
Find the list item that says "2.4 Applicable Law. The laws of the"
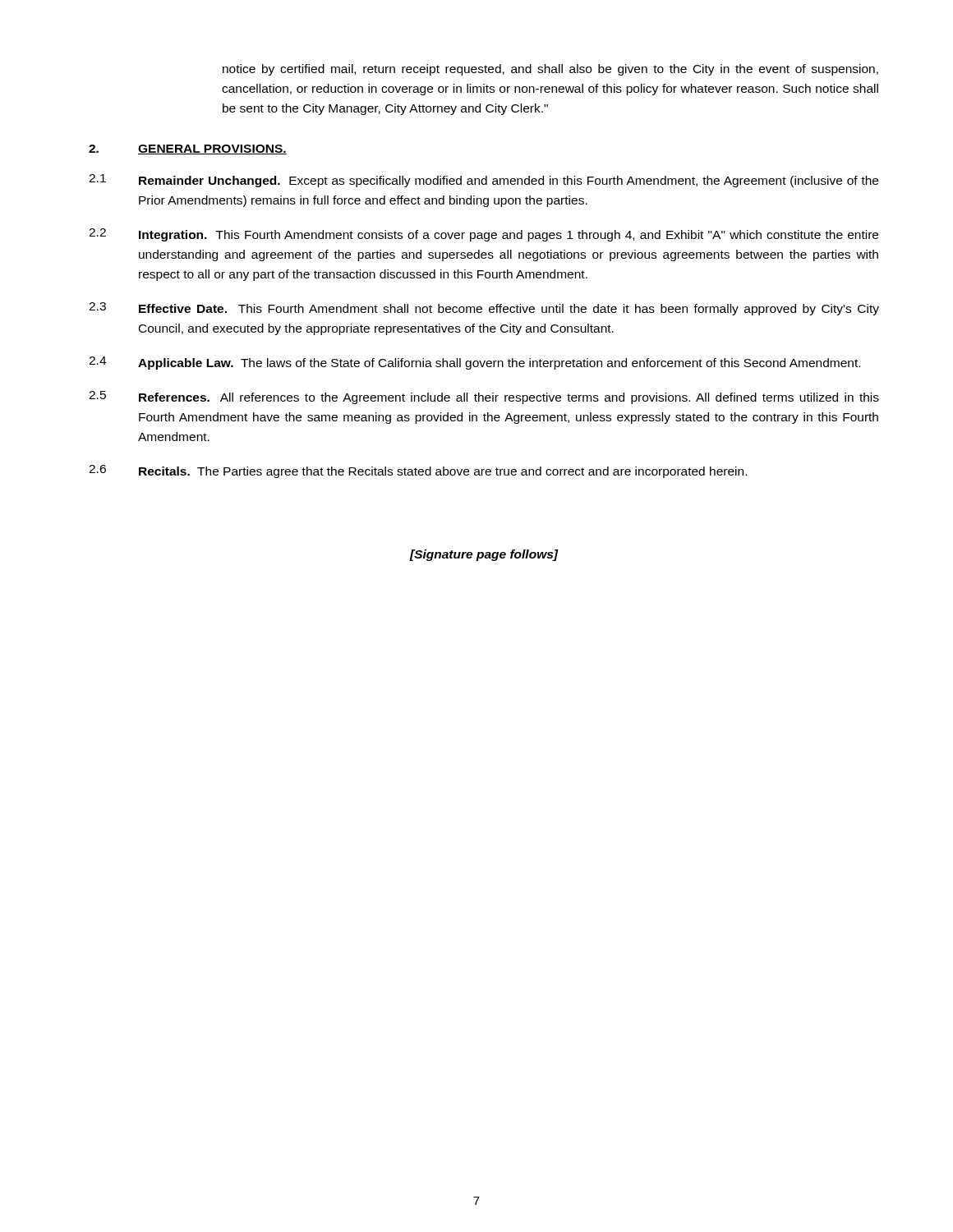pyautogui.click(x=484, y=363)
